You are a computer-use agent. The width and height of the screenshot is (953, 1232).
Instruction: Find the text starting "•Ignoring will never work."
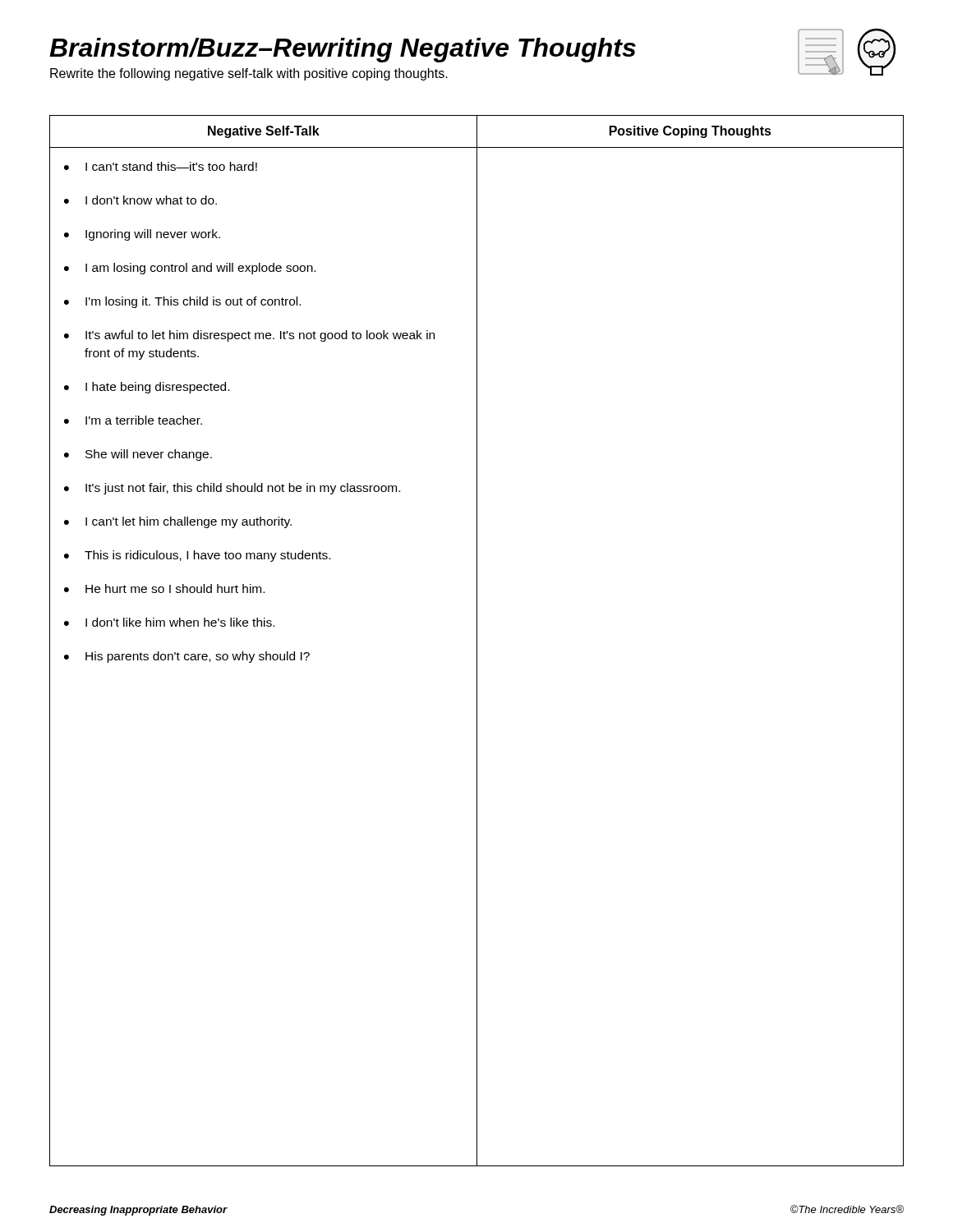click(x=142, y=235)
